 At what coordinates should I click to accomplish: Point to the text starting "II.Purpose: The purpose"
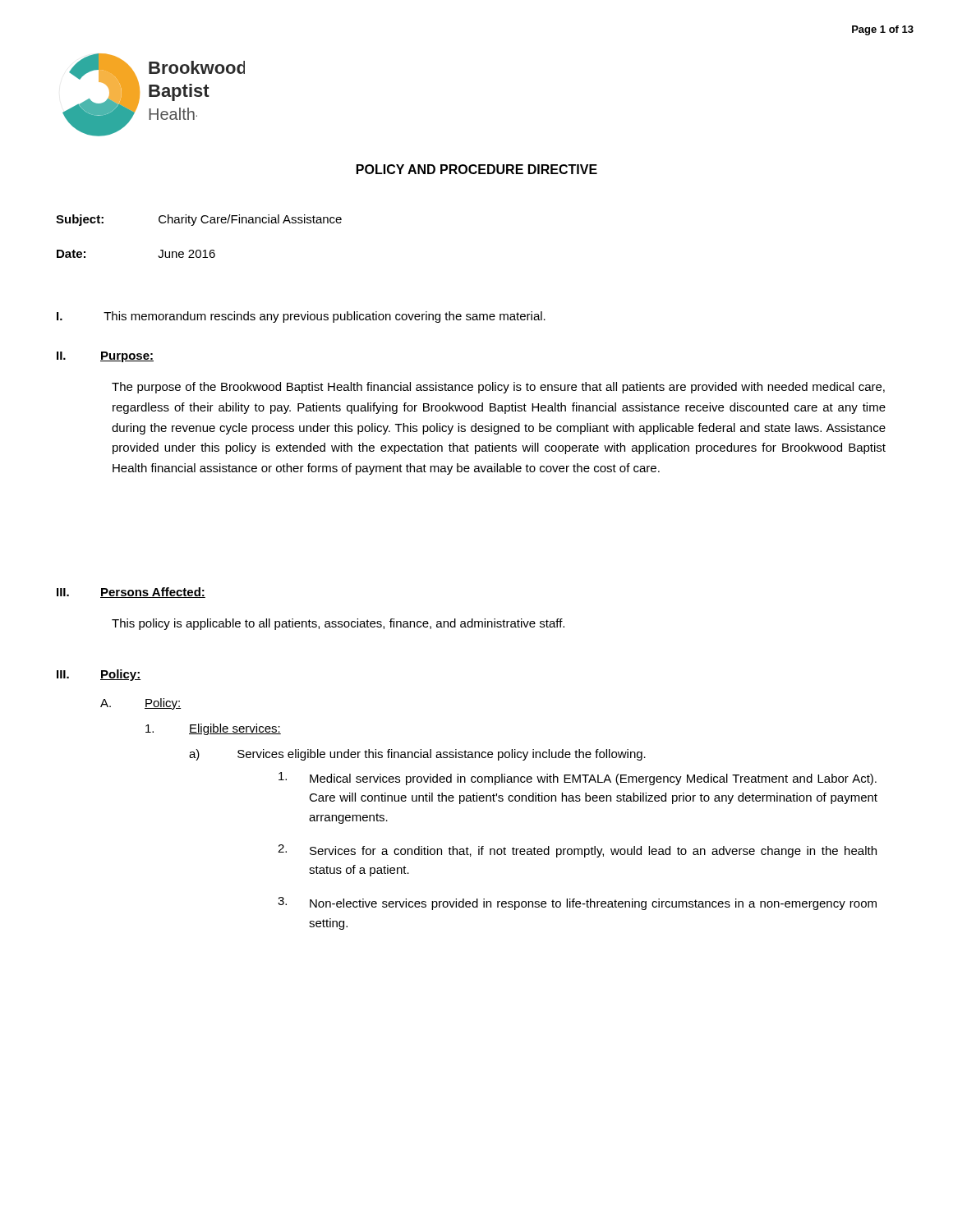click(476, 413)
